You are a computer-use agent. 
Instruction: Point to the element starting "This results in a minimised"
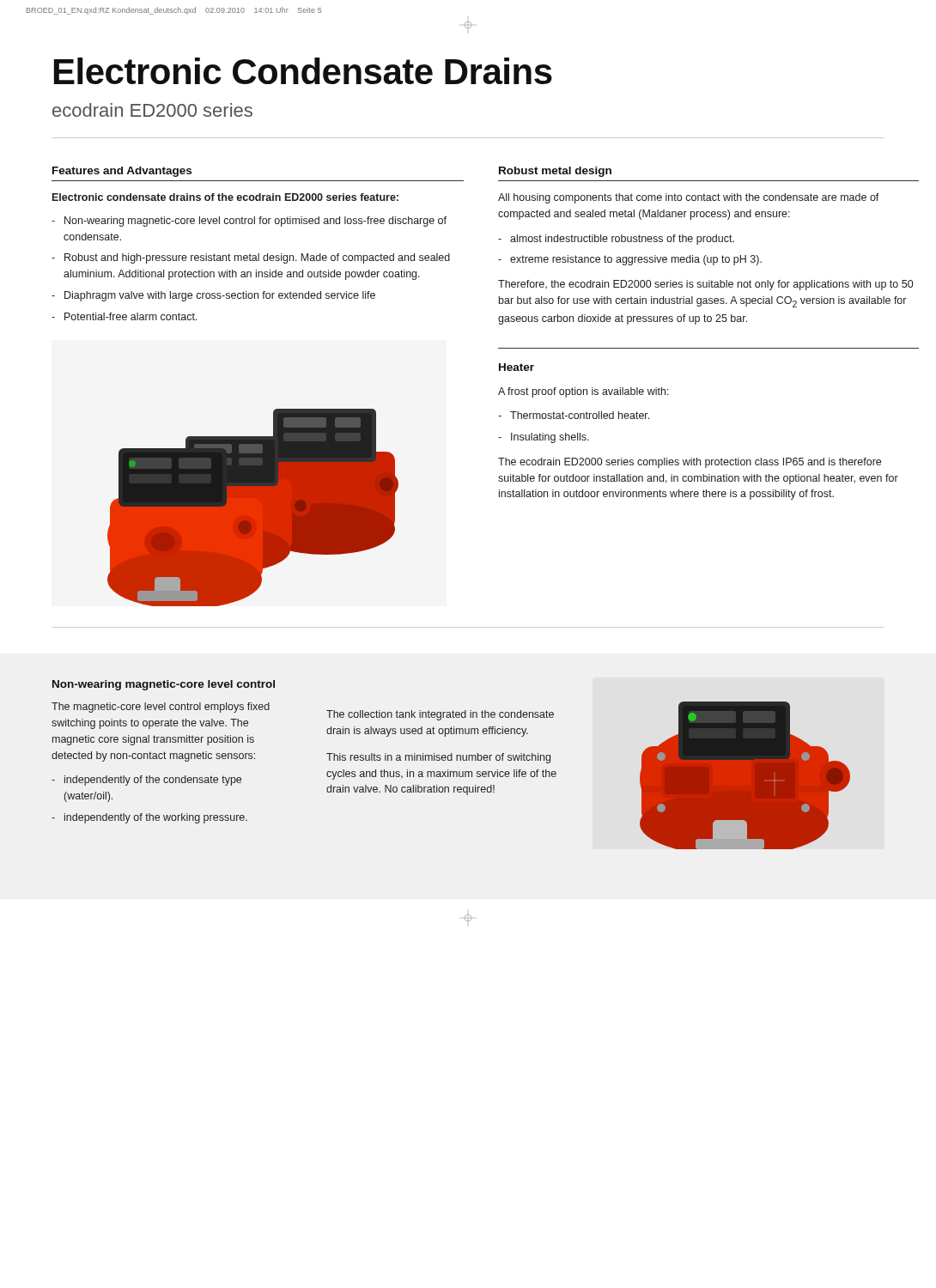point(441,773)
